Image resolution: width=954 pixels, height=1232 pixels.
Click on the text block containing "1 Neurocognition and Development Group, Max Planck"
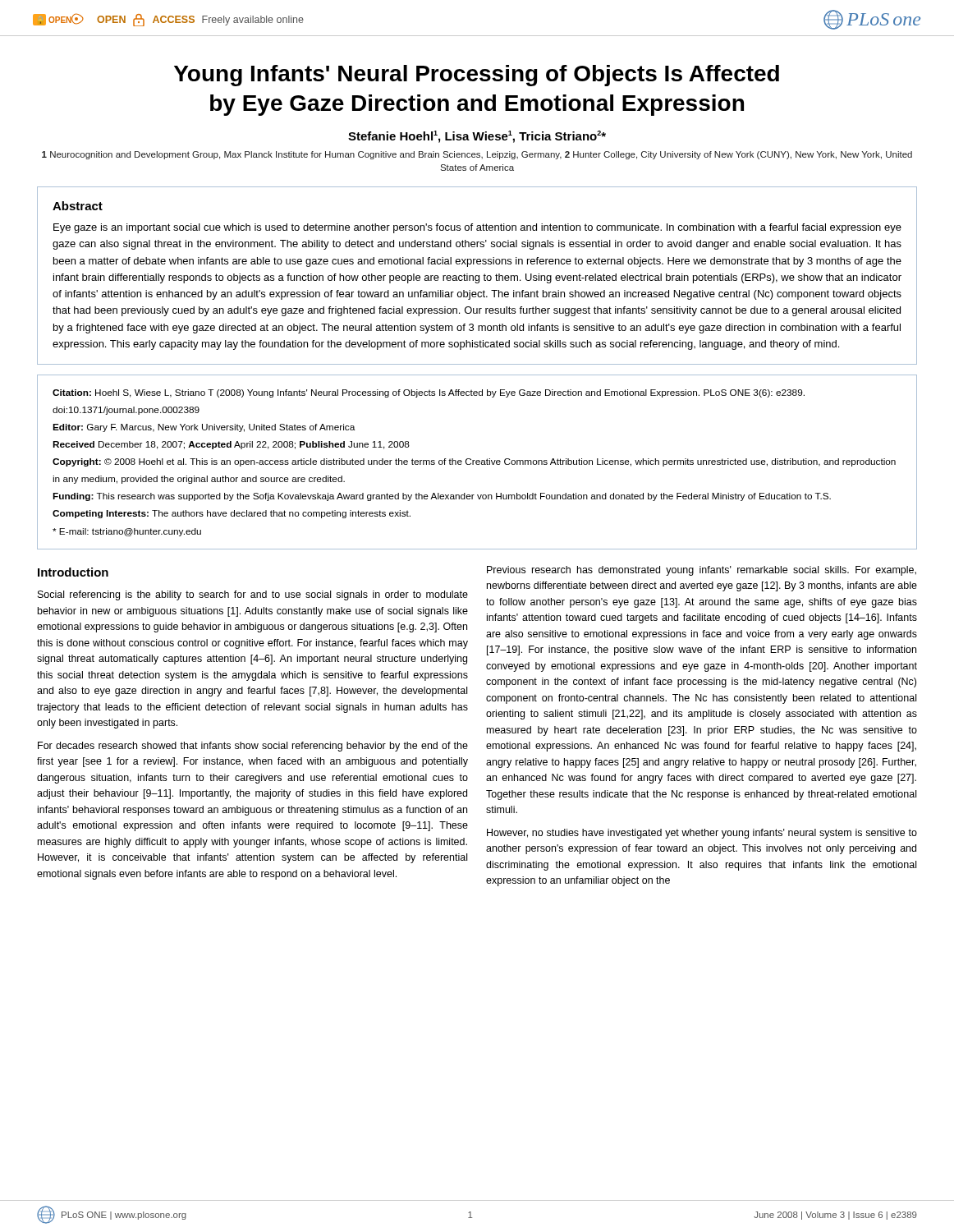click(477, 161)
